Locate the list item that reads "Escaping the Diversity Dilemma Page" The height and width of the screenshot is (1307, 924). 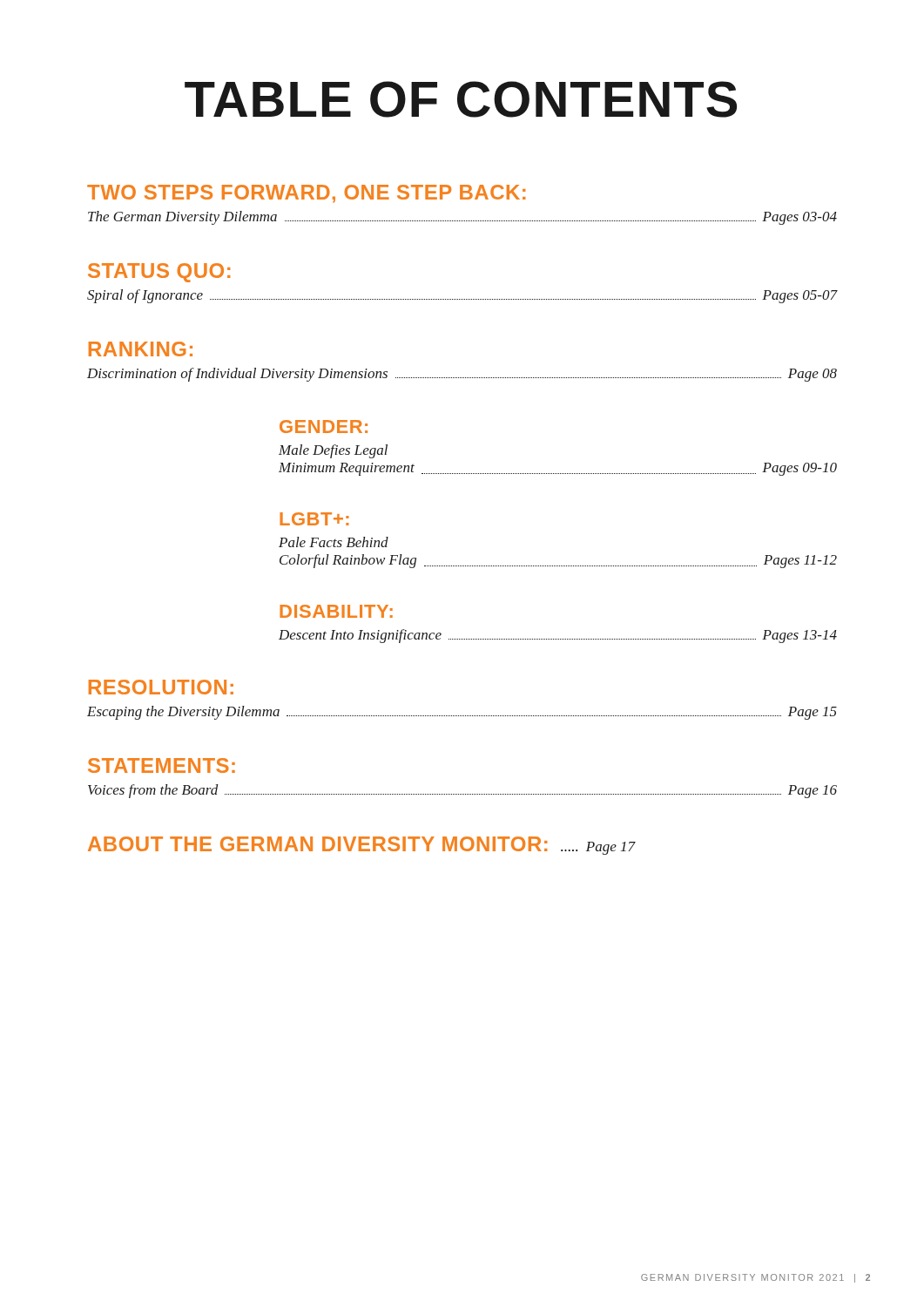[462, 712]
